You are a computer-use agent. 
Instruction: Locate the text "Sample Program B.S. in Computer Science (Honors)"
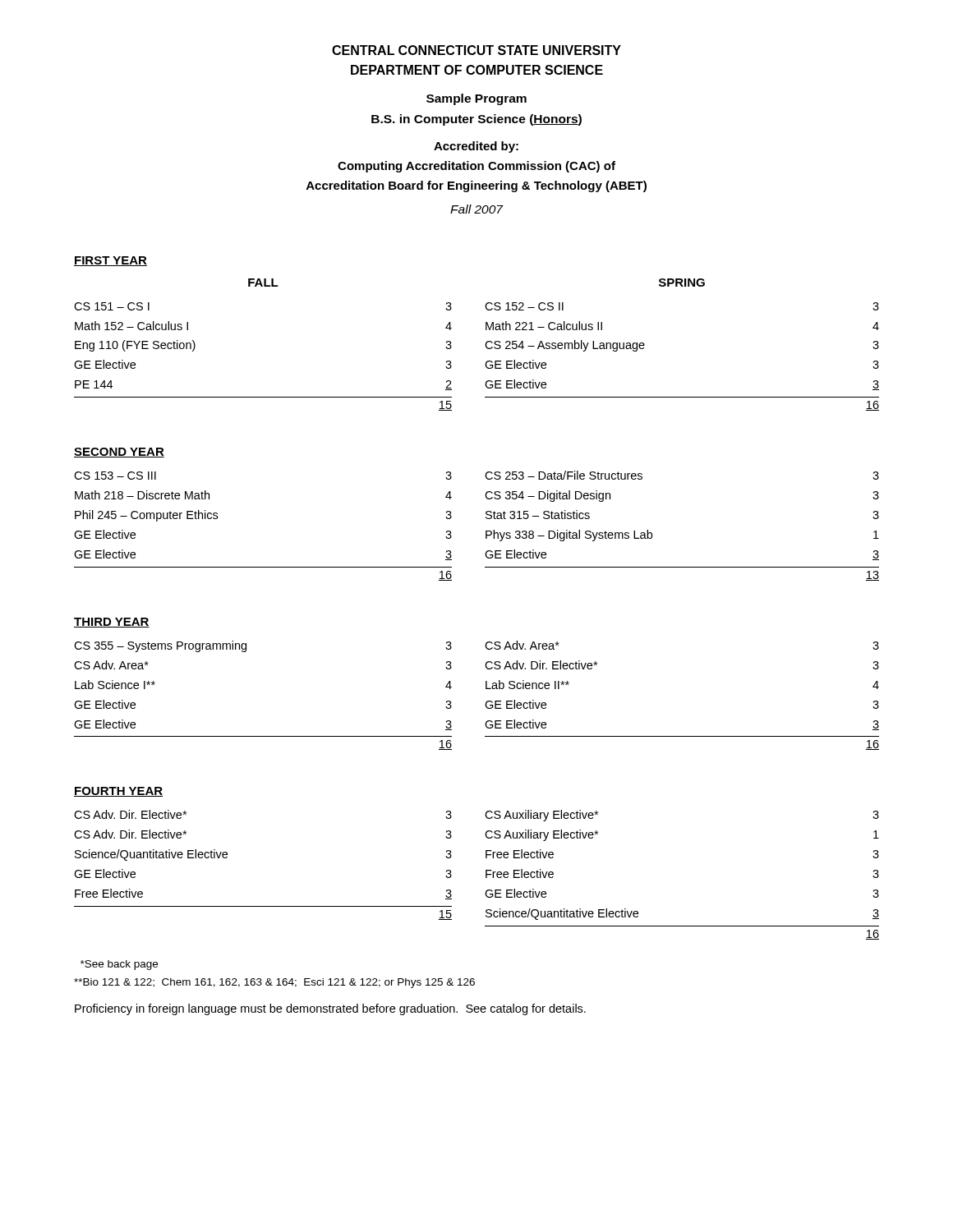(476, 108)
